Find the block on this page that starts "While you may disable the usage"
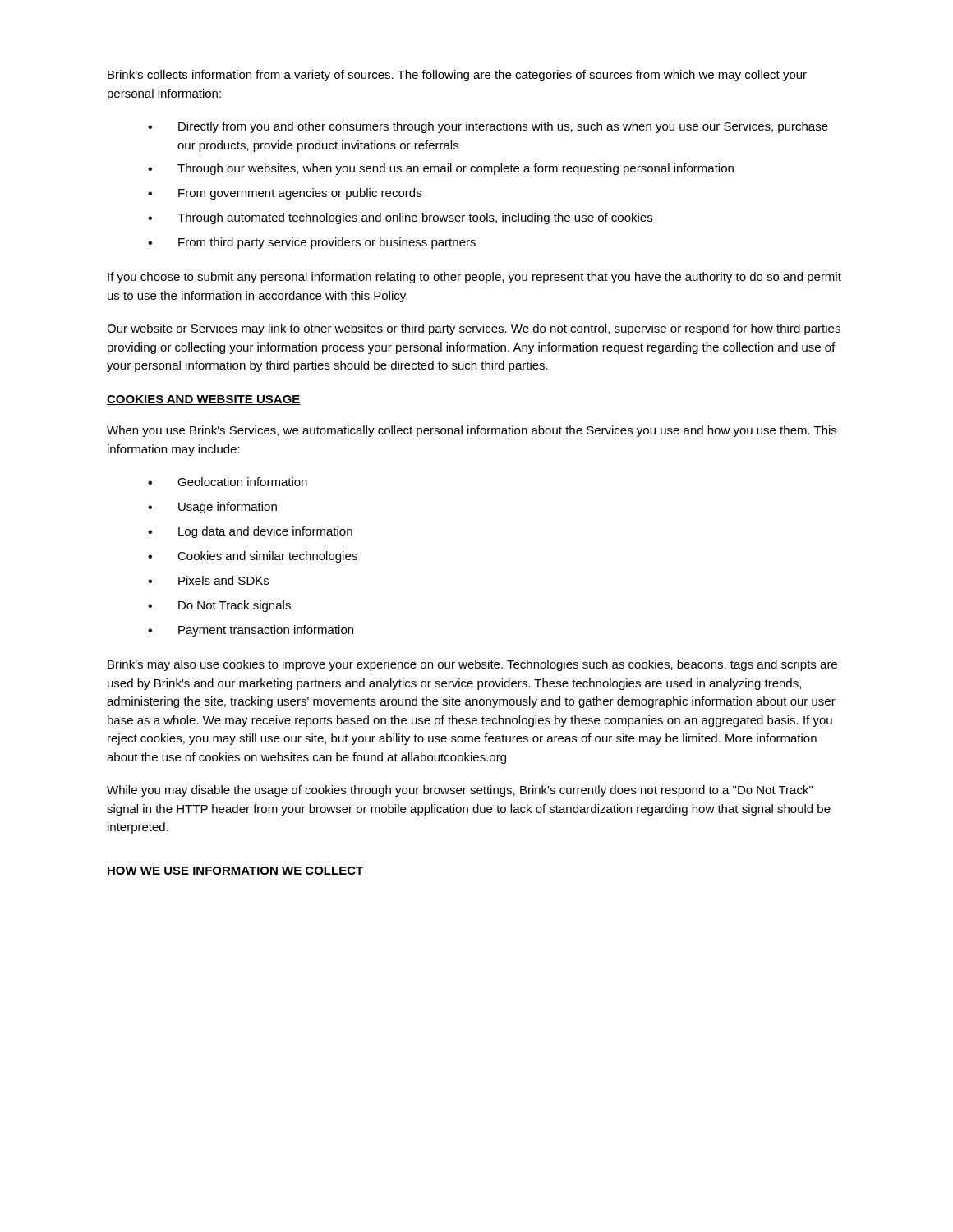This screenshot has width=953, height=1232. tap(469, 808)
